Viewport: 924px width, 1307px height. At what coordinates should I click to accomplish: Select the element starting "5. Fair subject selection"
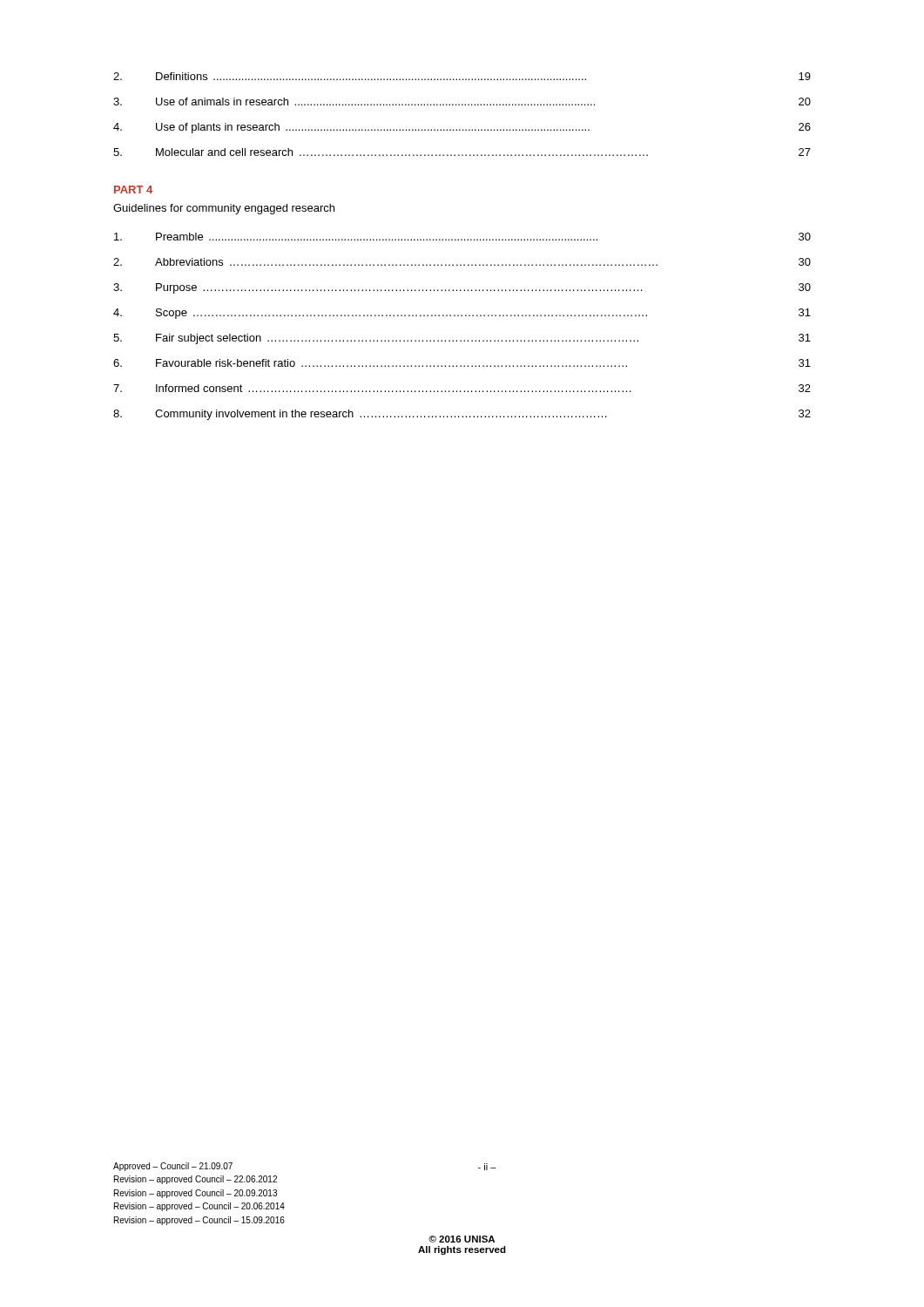462,338
